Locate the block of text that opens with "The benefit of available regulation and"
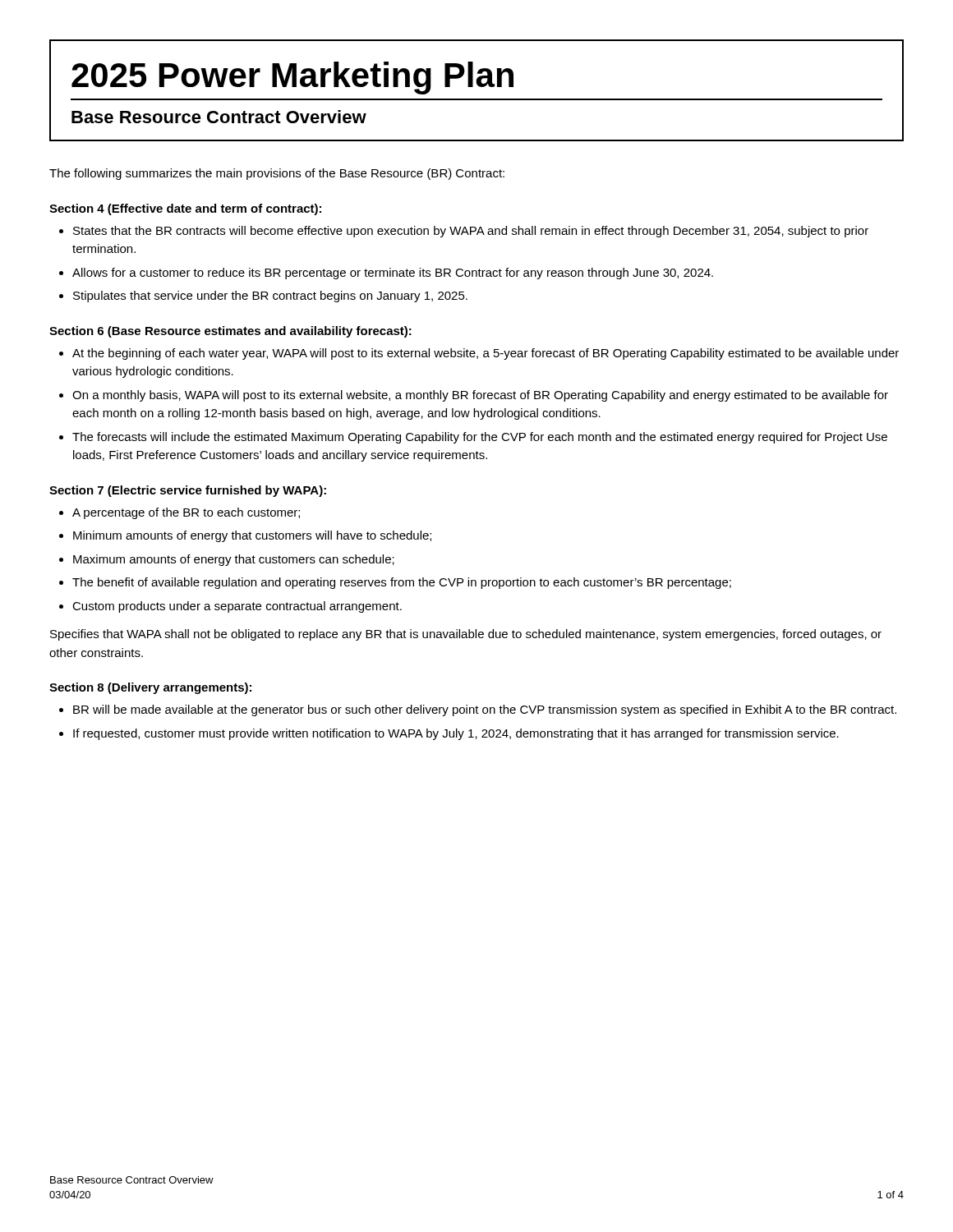The height and width of the screenshot is (1232, 953). pos(402,582)
